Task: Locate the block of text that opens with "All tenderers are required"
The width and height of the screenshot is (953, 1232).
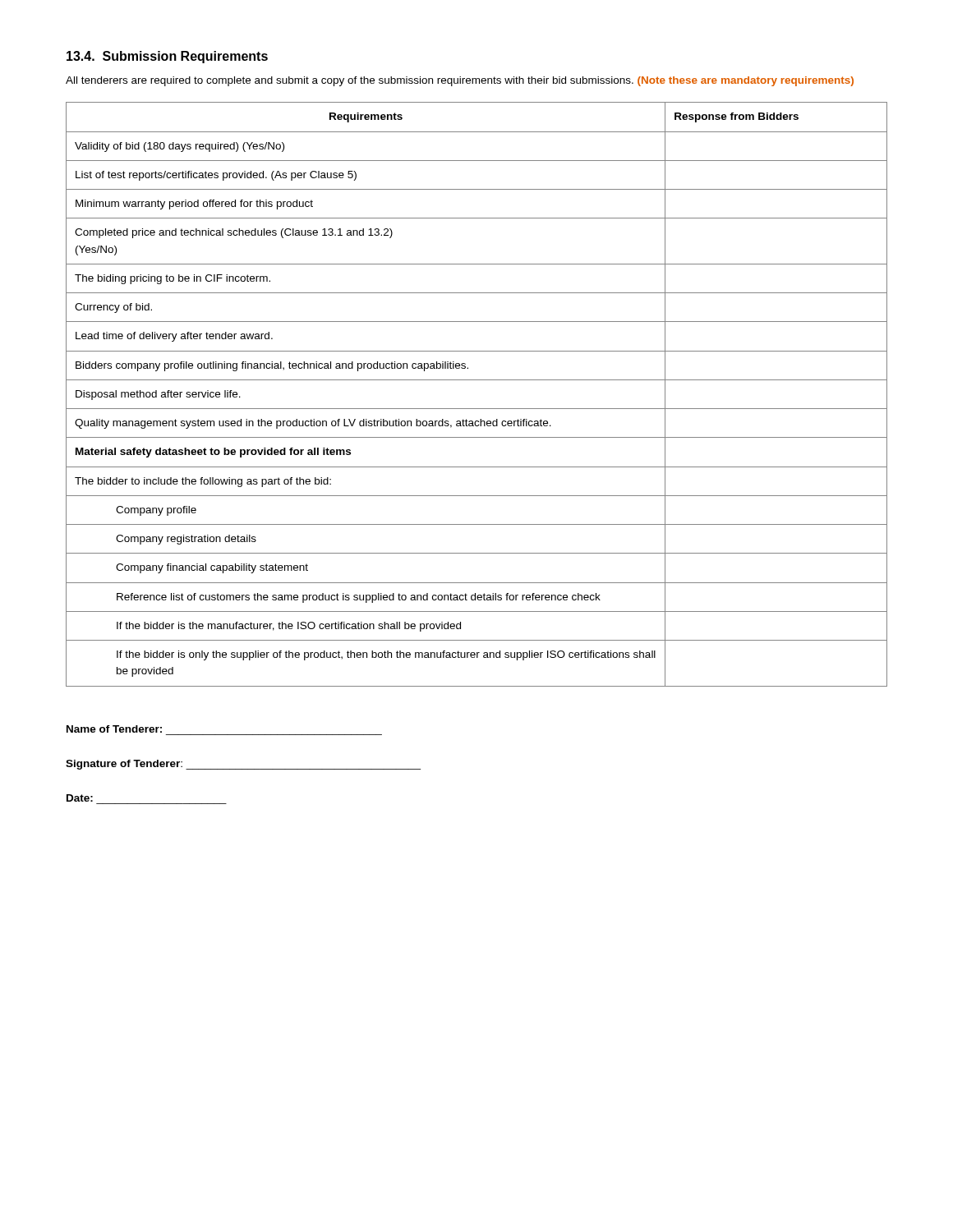Action: coord(460,80)
